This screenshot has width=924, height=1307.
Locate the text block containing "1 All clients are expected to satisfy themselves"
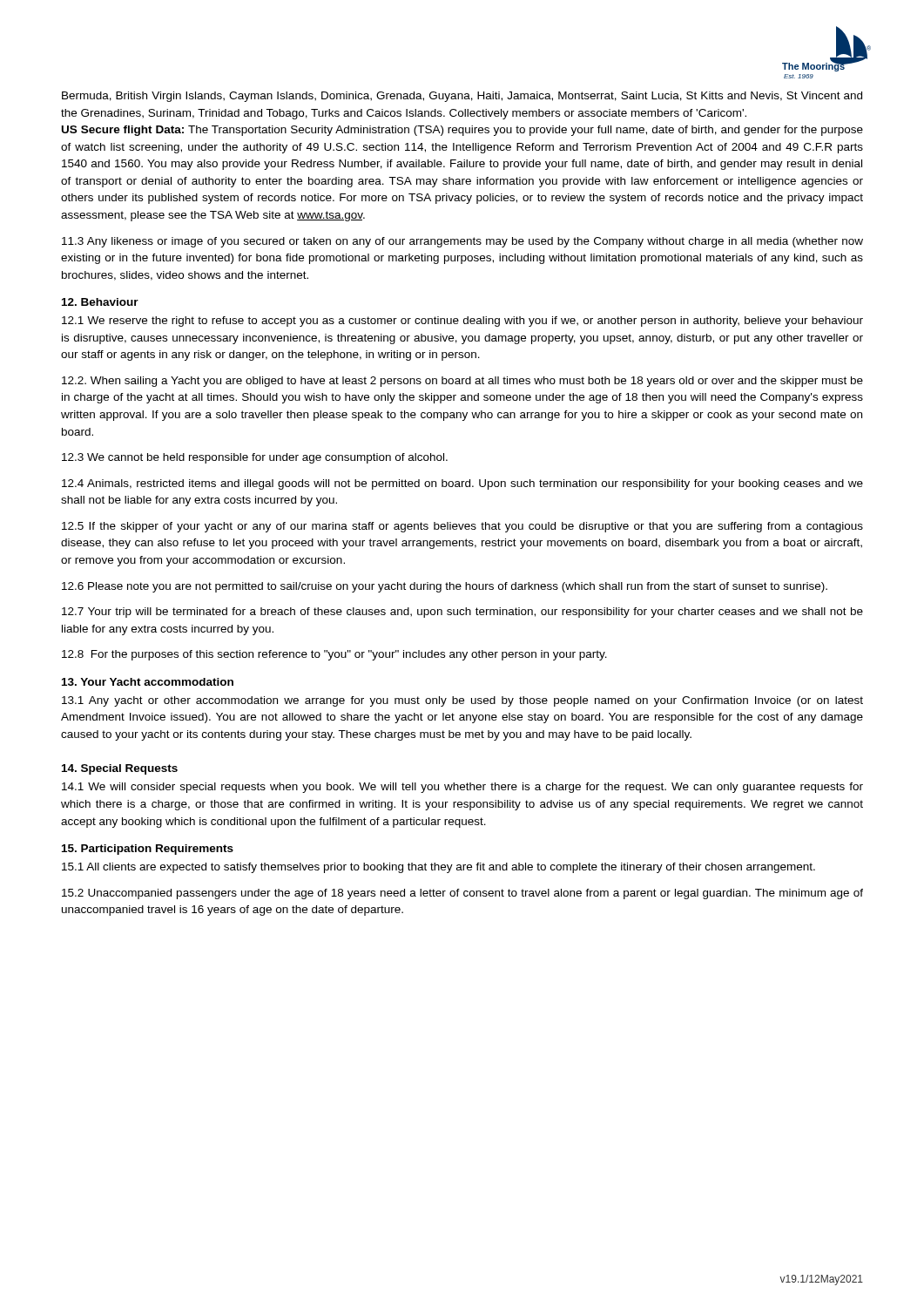[462, 867]
